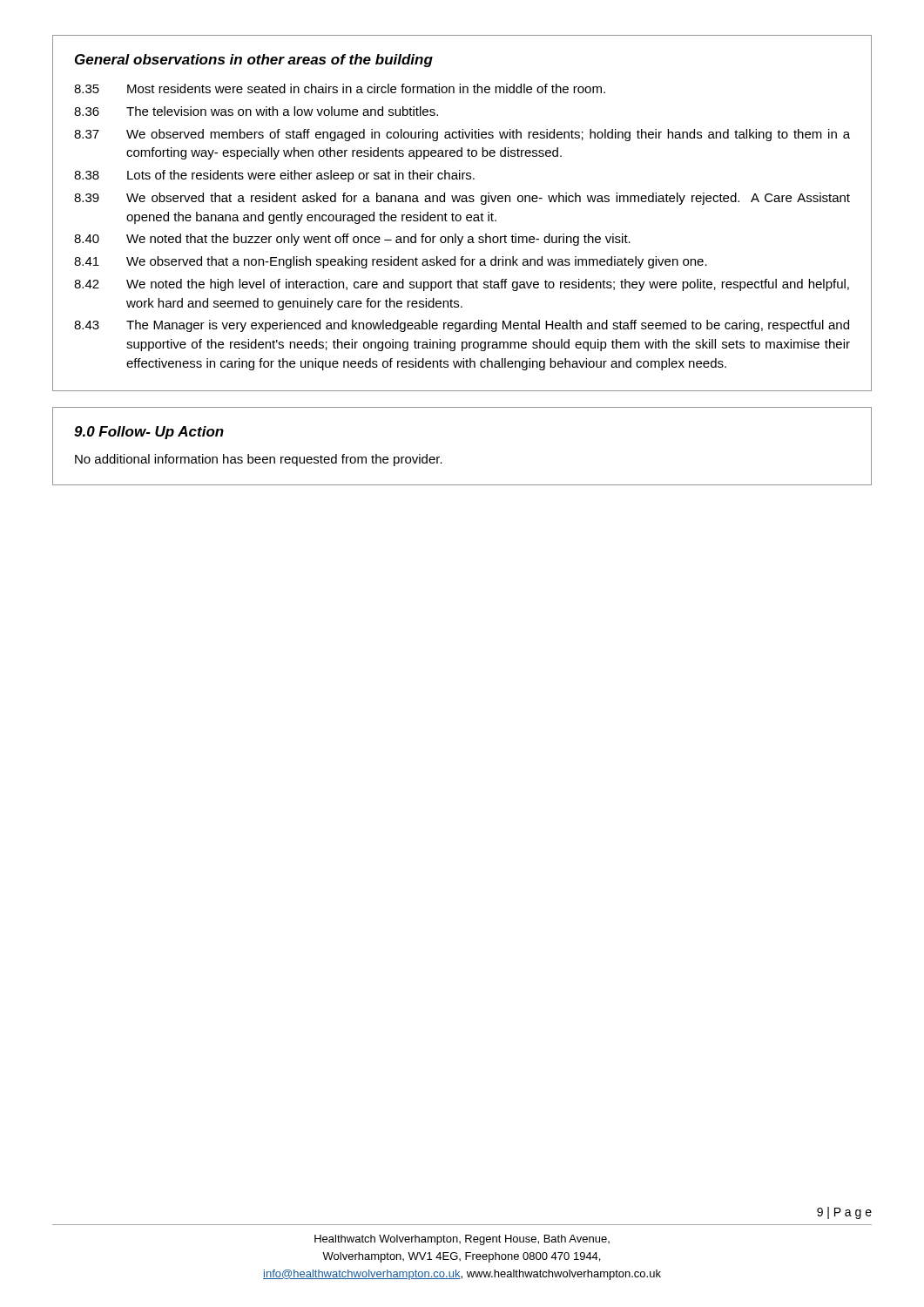Click on the passage starting "9.0 Follow- Up Action"
Image resolution: width=924 pixels, height=1307 pixels.
click(149, 433)
